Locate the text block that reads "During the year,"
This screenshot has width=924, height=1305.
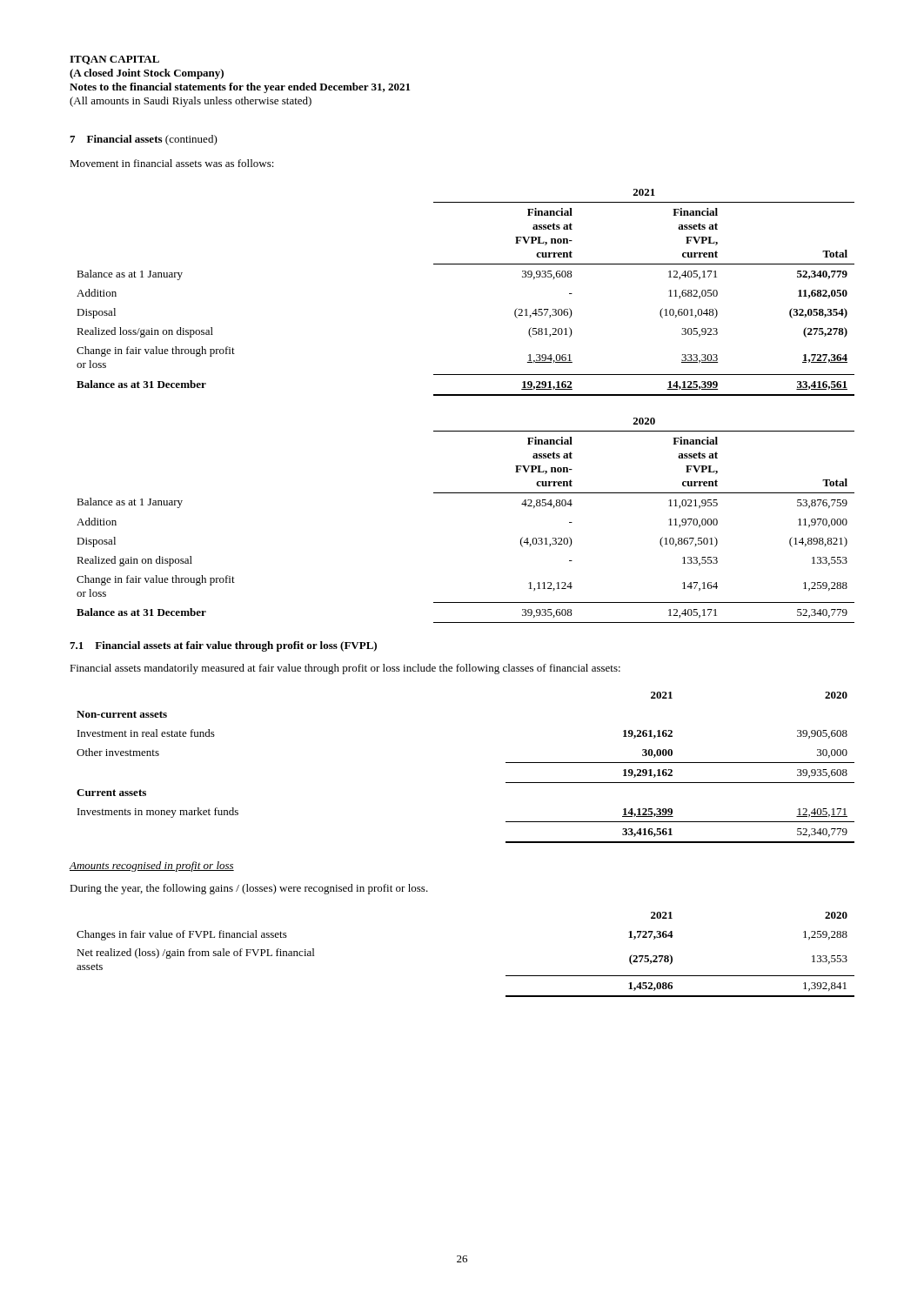pyautogui.click(x=249, y=887)
